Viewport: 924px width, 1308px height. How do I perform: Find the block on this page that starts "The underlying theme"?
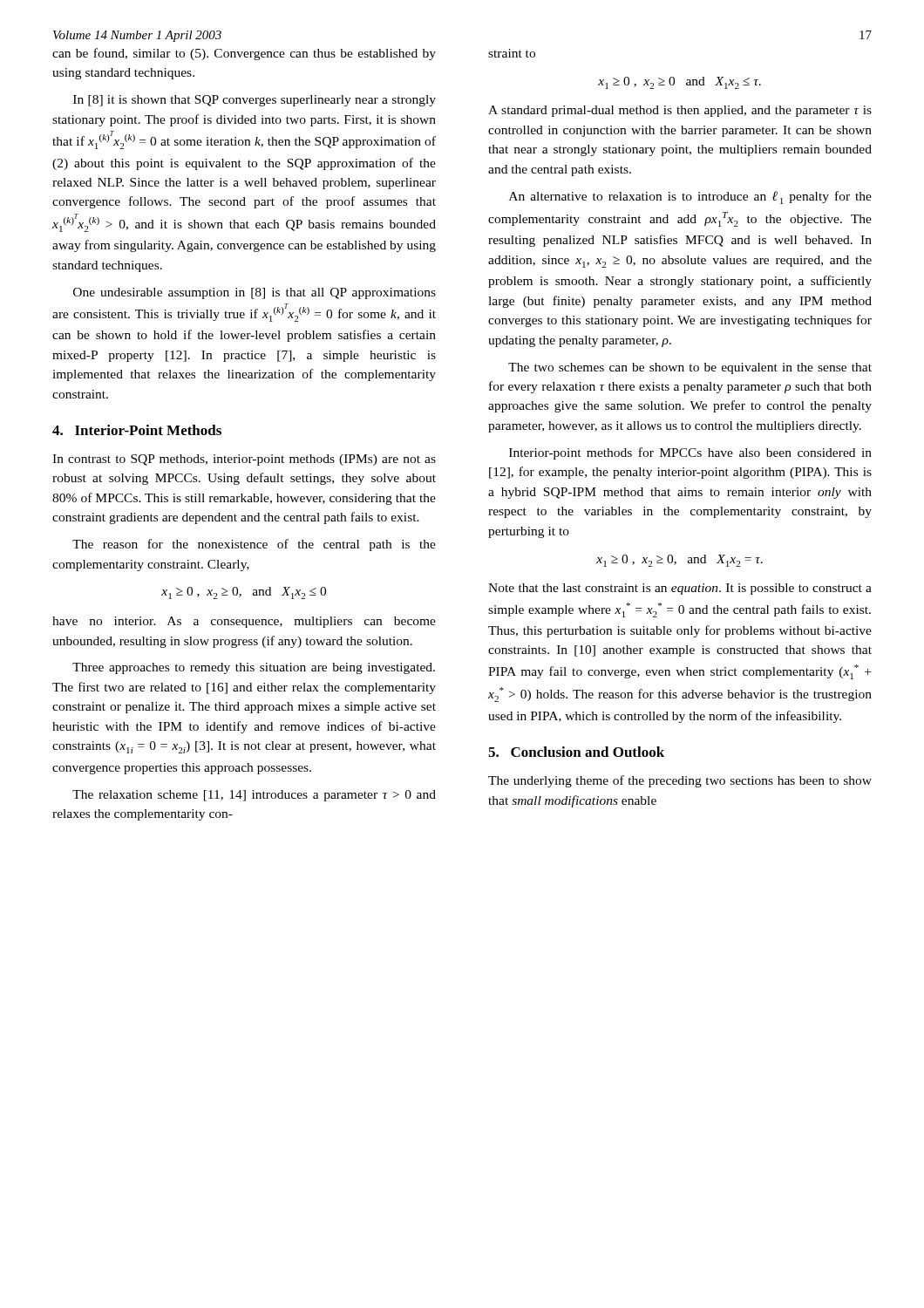[680, 791]
